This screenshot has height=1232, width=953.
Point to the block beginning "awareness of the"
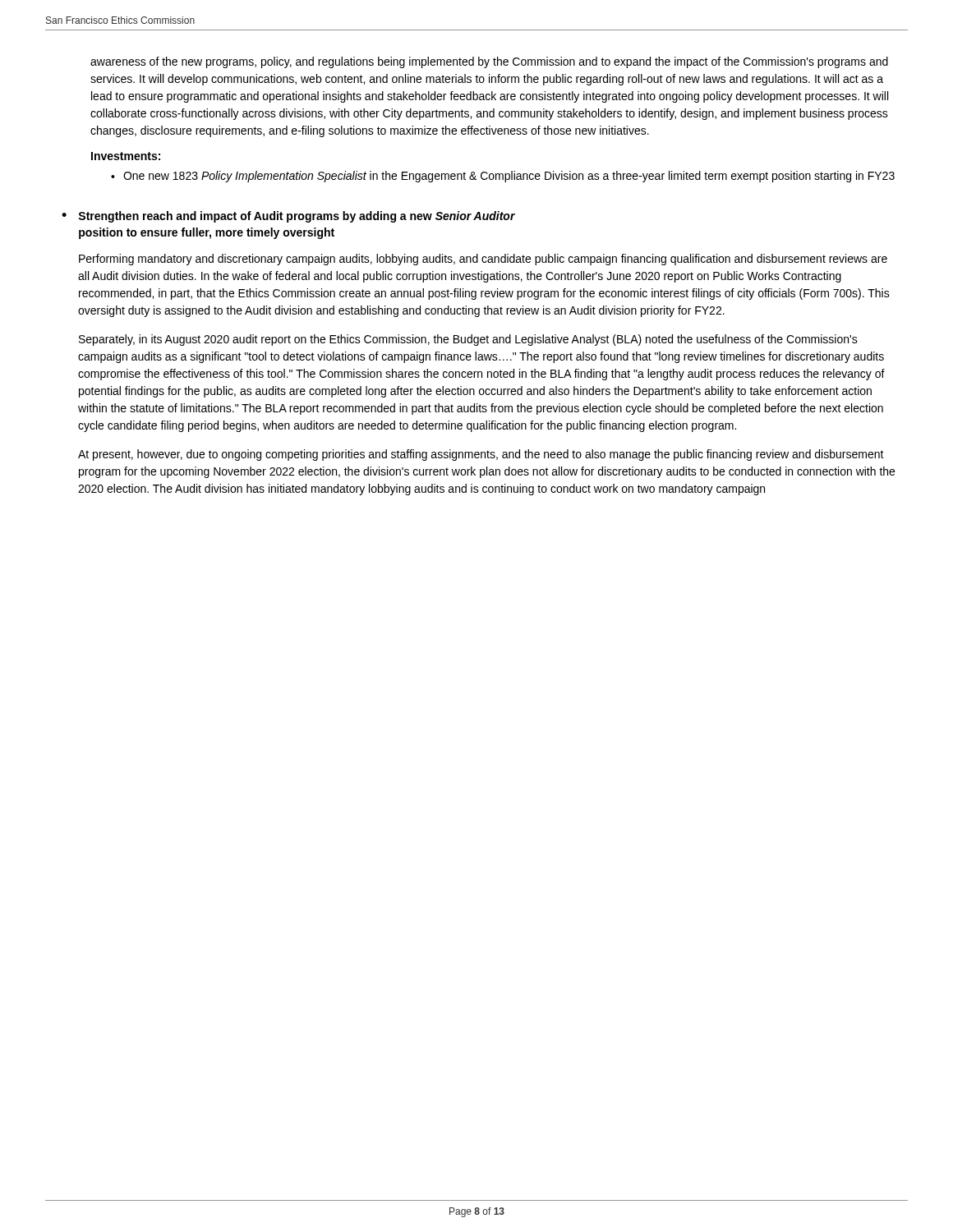click(x=490, y=96)
